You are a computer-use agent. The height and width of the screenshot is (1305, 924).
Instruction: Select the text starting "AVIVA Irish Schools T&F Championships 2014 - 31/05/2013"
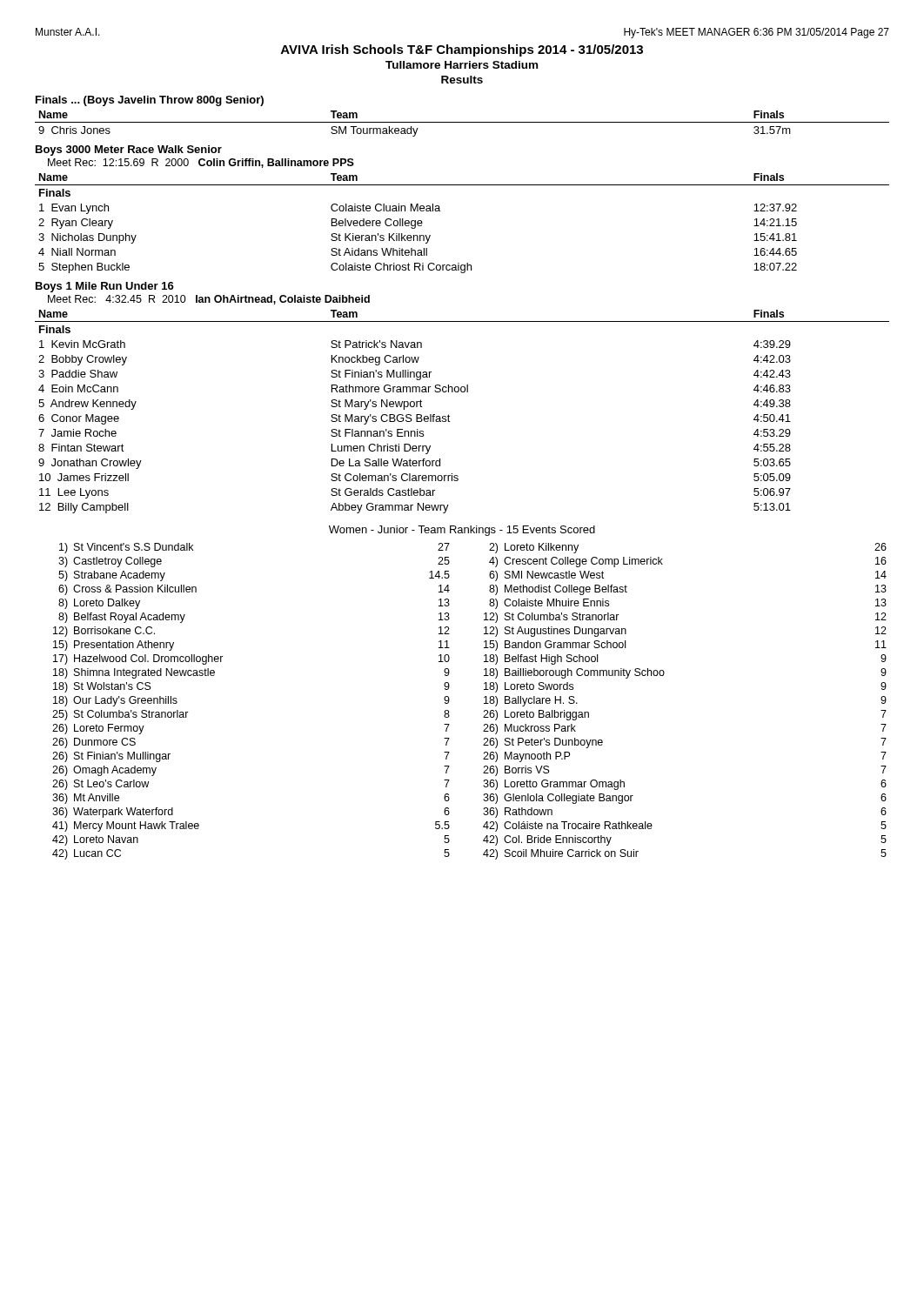(x=462, y=49)
